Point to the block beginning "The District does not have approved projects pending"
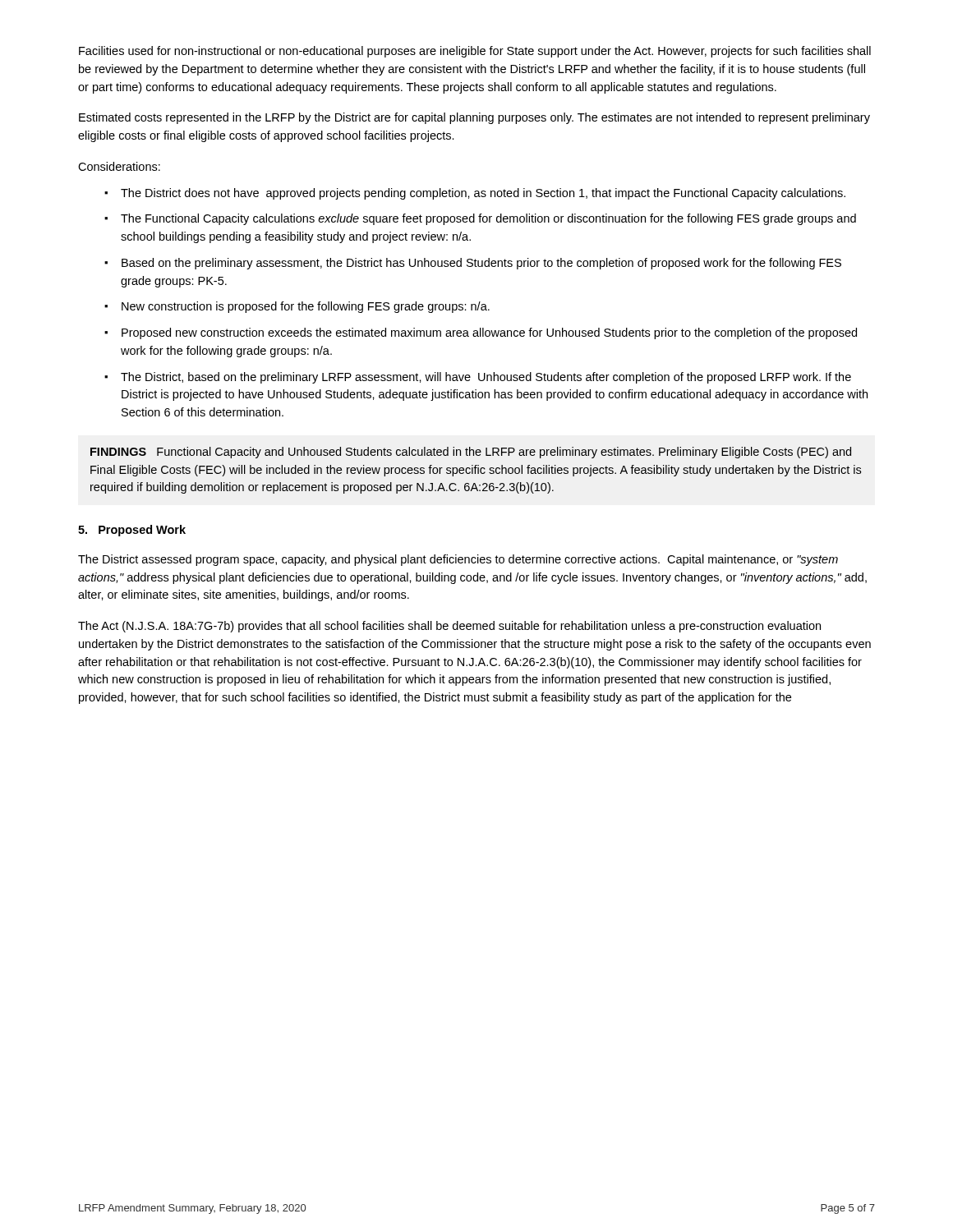The height and width of the screenshot is (1232, 953). [x=484, y=193]
